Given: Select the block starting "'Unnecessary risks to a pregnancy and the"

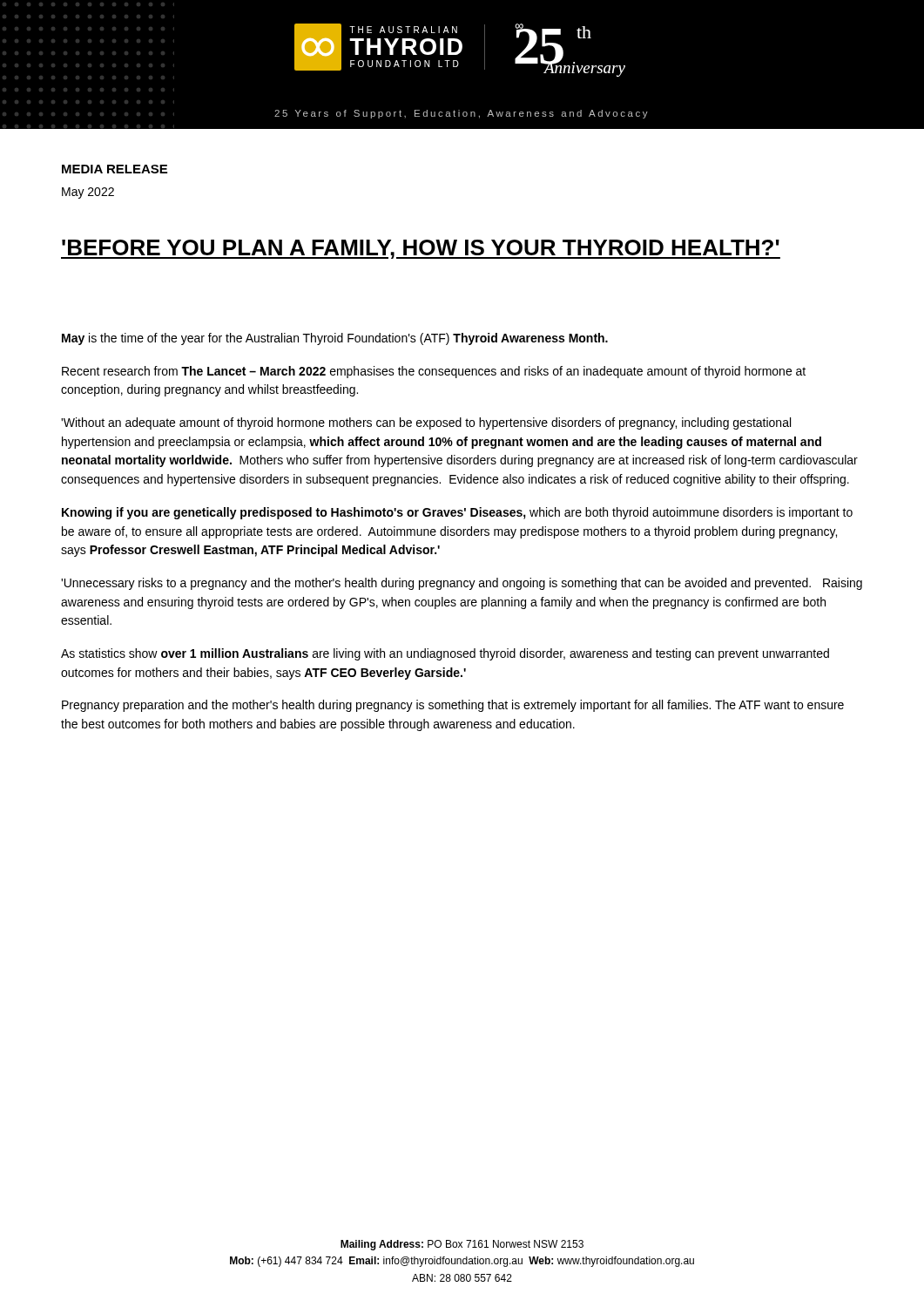Looking at the screenshot, I should point(462,602).
